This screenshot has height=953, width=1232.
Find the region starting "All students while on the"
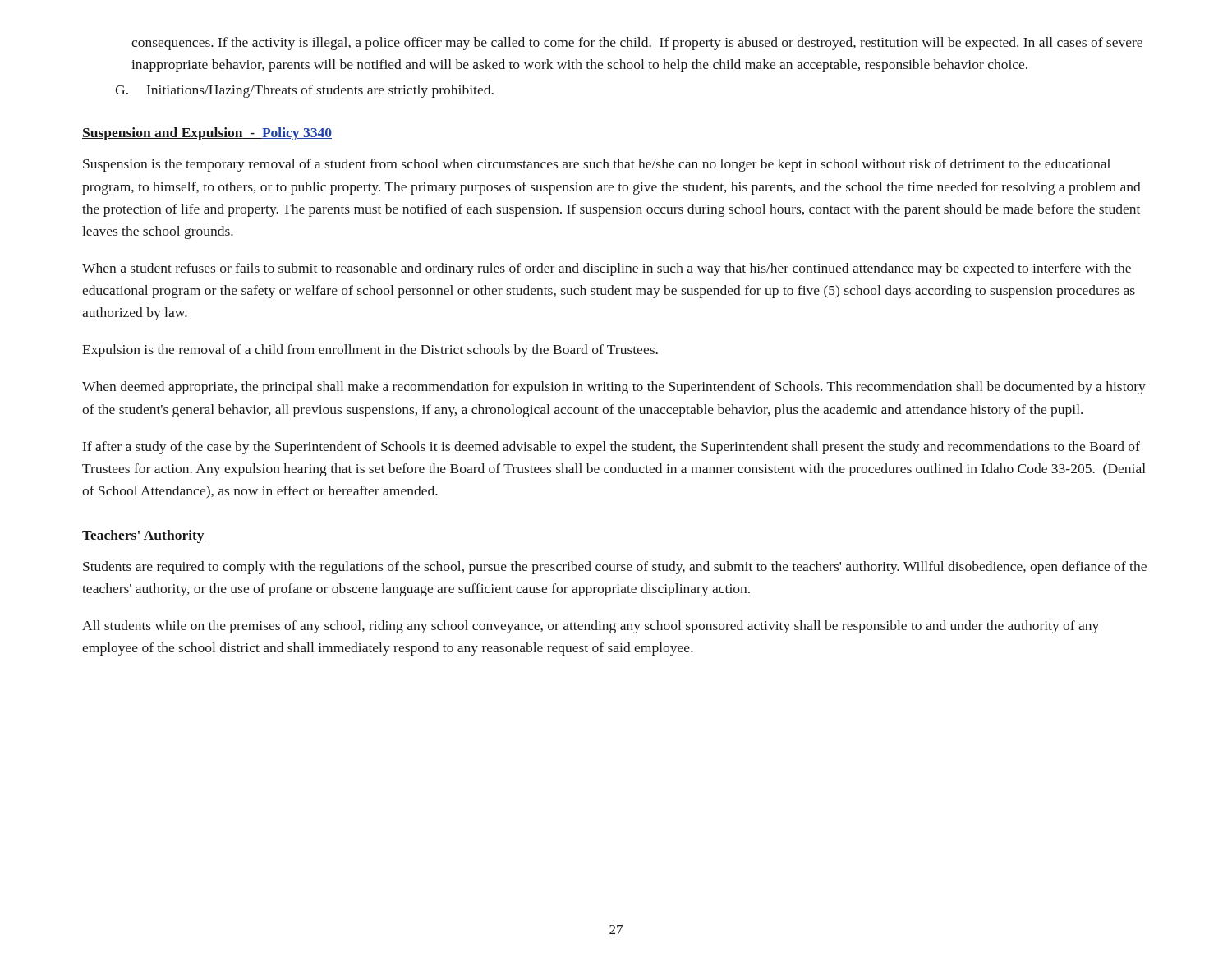591,637
